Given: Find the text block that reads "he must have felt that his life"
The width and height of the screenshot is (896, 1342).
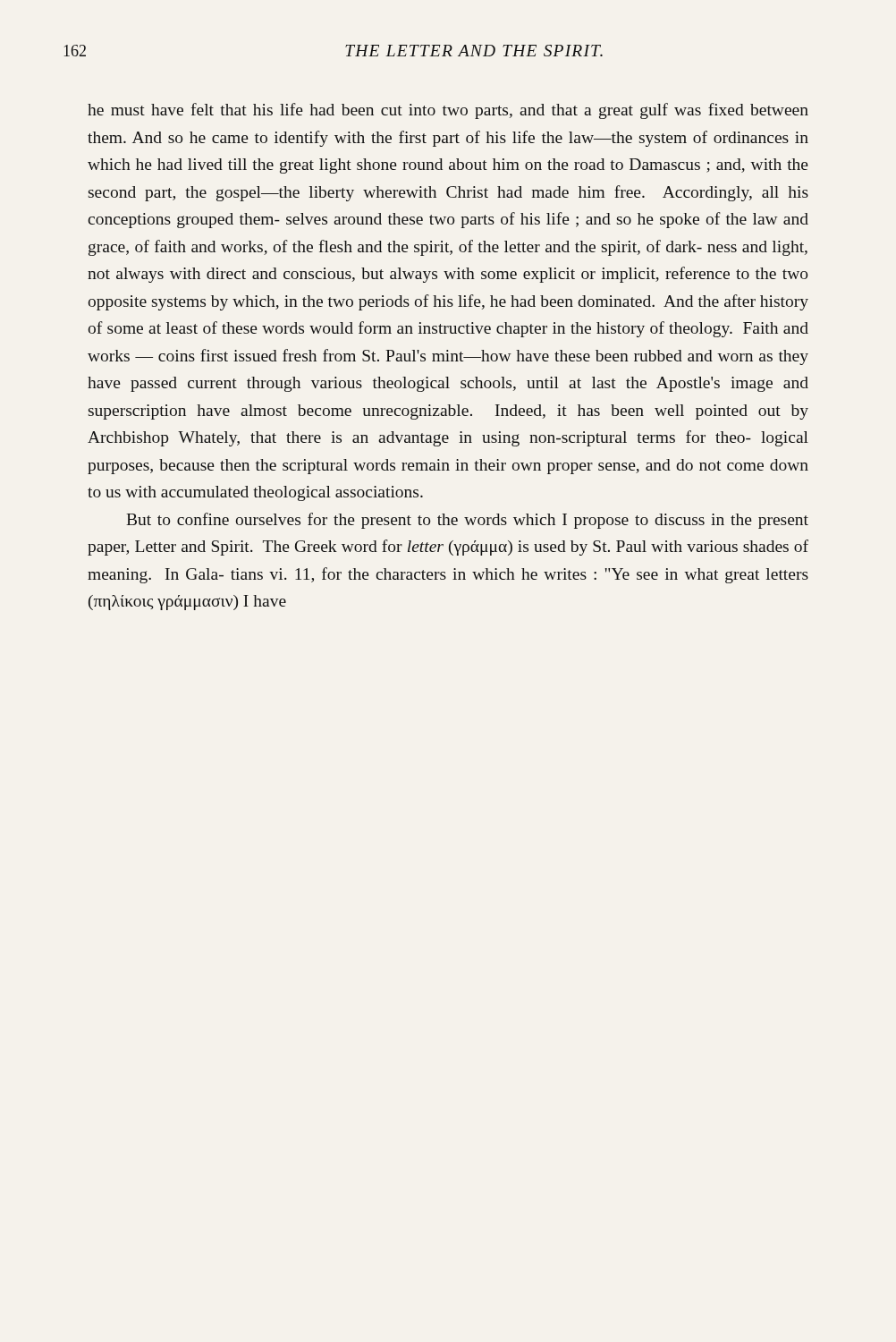Looking at the screenshot, I should (448, 301).
